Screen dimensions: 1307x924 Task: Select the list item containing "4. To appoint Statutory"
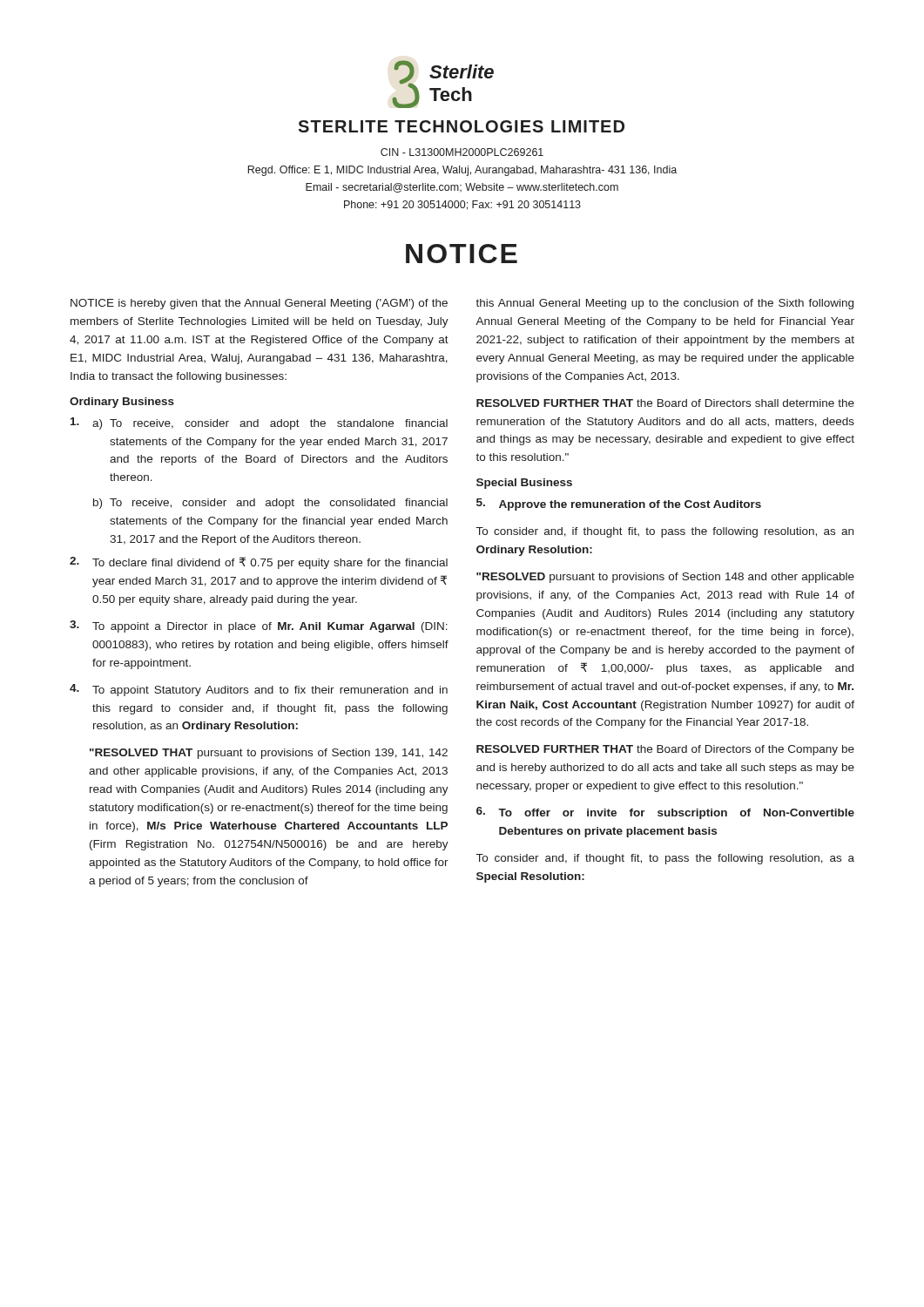[259, 708]
